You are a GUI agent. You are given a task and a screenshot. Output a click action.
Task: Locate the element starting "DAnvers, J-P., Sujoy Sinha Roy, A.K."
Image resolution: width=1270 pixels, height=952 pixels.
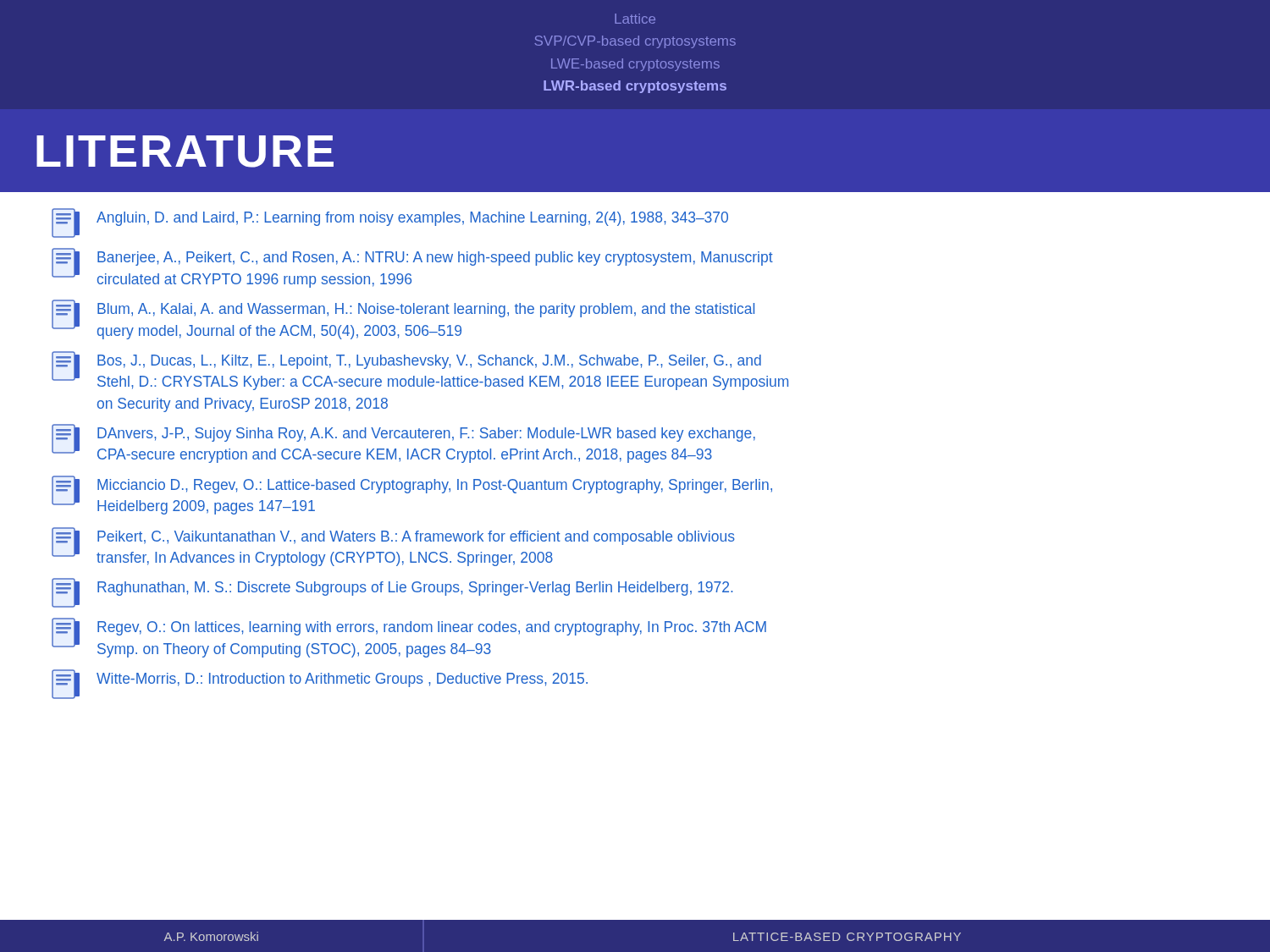coord(403,445)
